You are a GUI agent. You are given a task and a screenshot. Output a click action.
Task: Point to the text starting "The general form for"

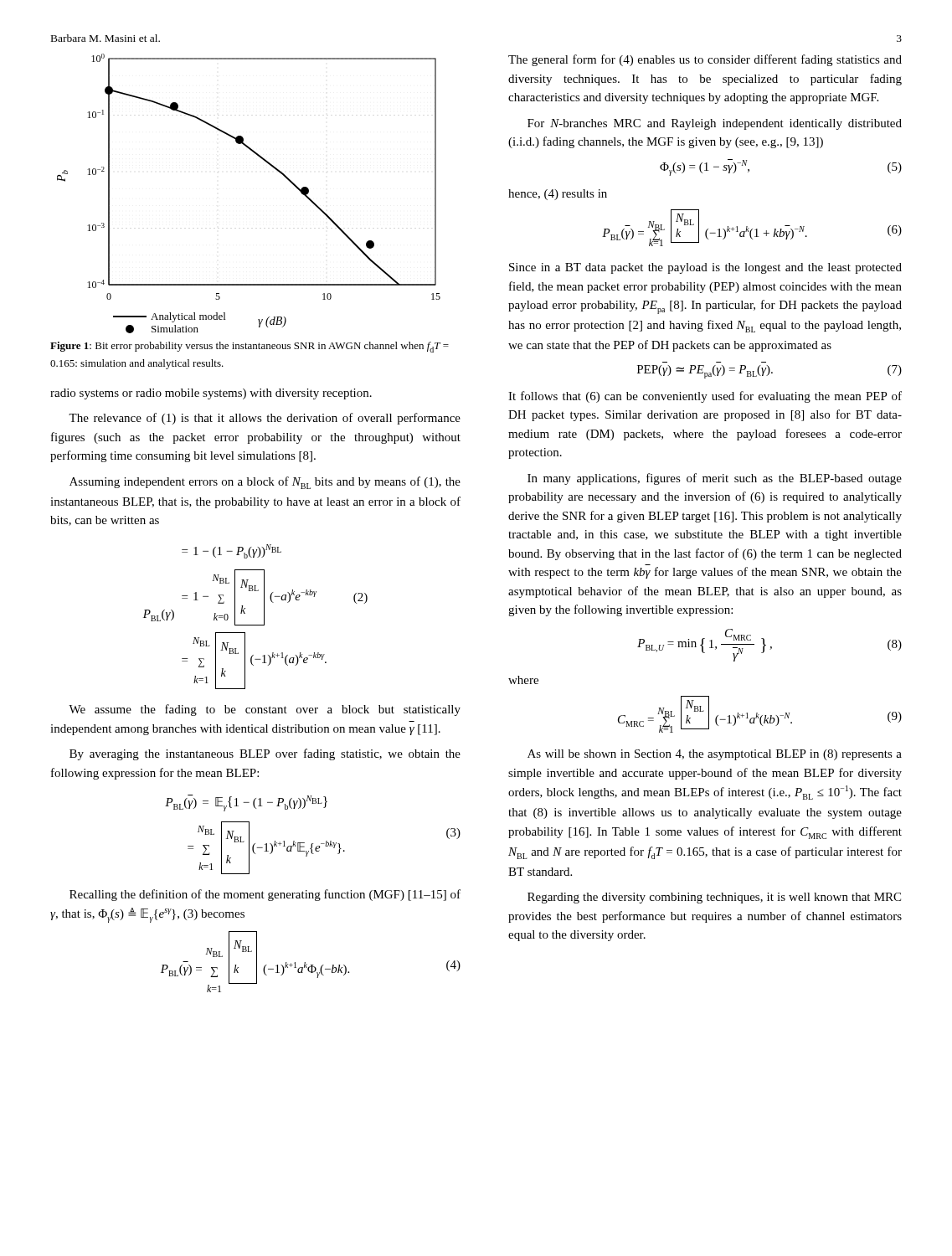(x=705, y=78)
